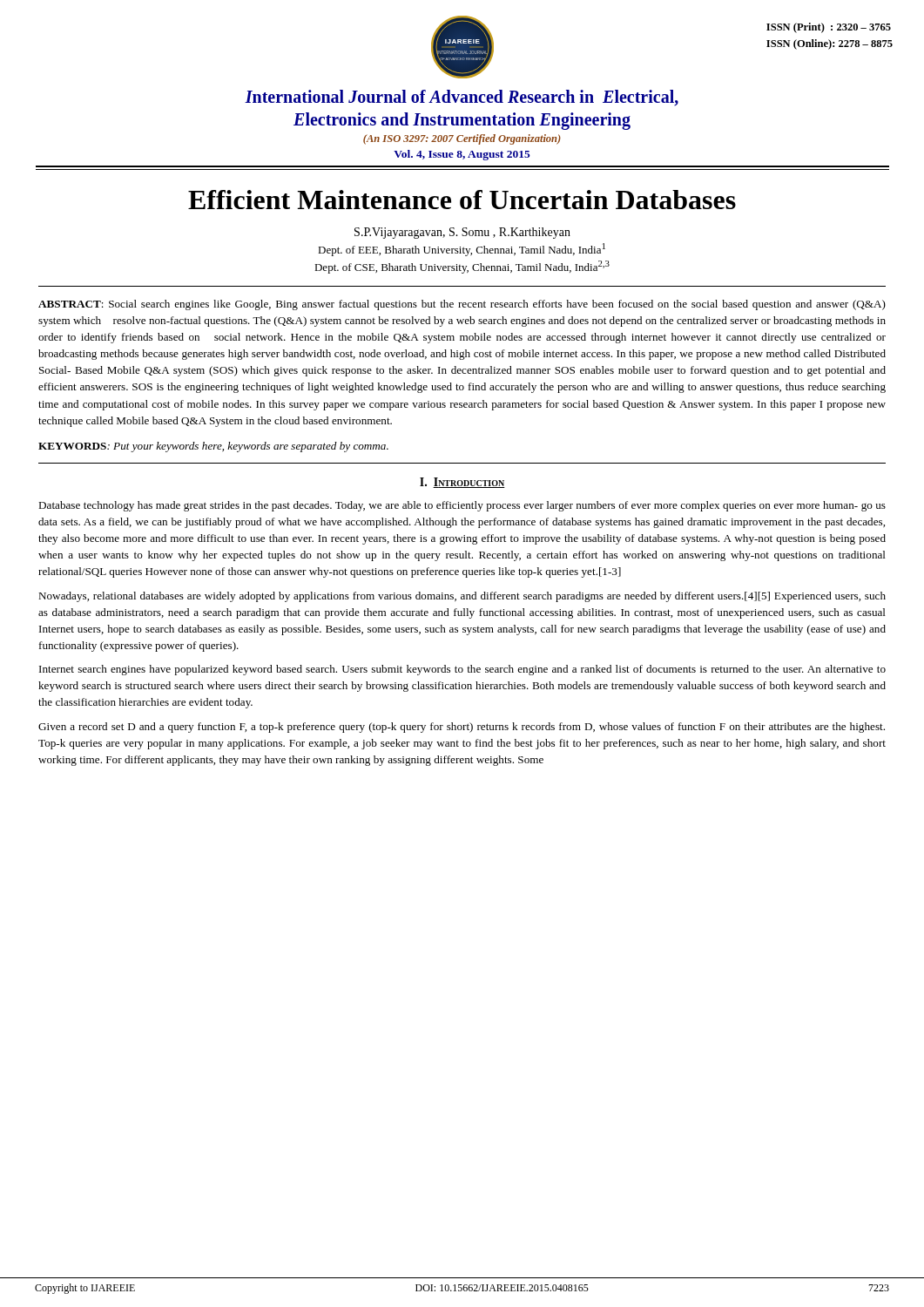Point to the block beginning "KEYWORDS: Put your"
The height and width of the screenshot is (1307, 924).
pos(214,446)
